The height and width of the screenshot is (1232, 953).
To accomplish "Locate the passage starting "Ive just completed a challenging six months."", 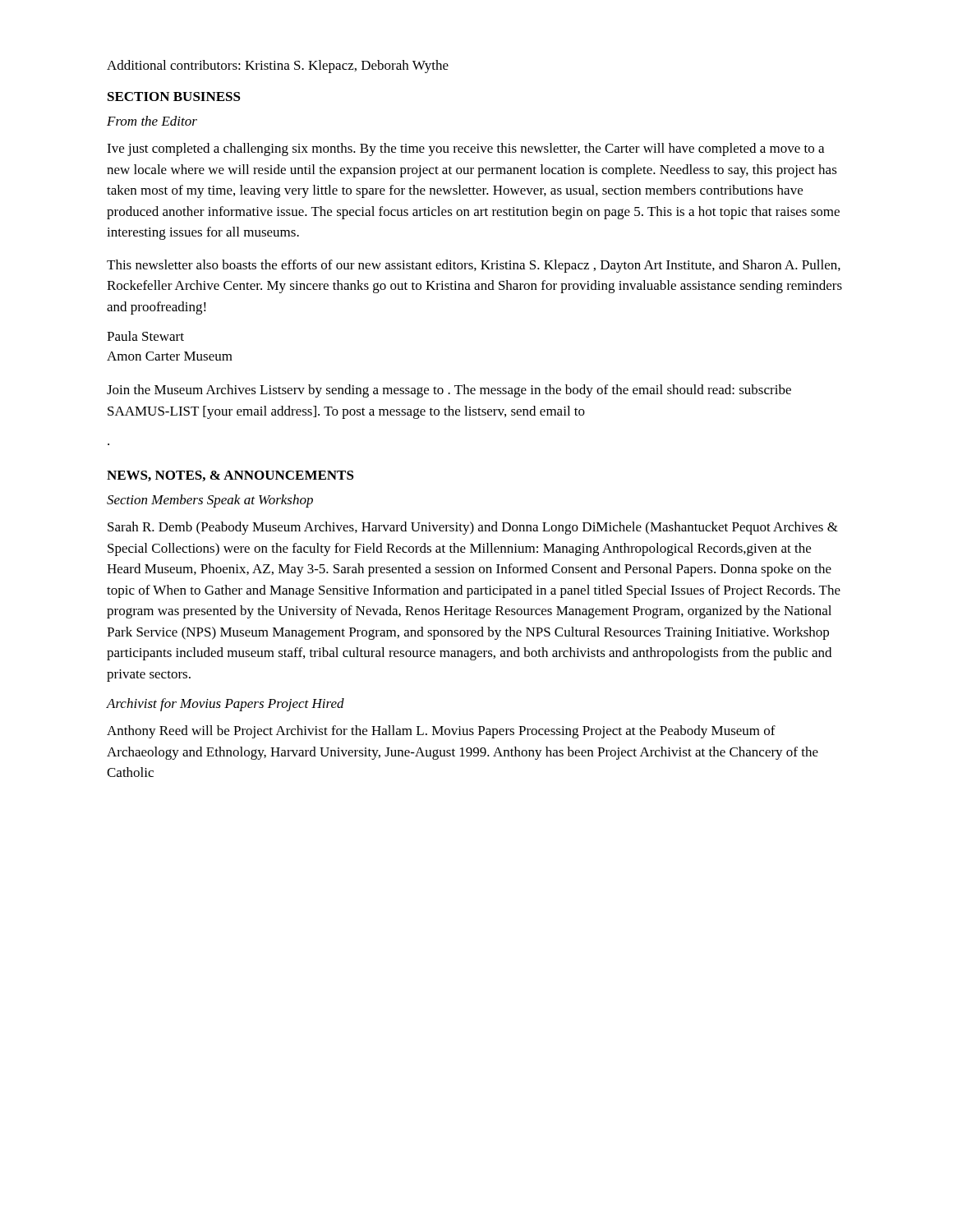I will tap(473, 190).
